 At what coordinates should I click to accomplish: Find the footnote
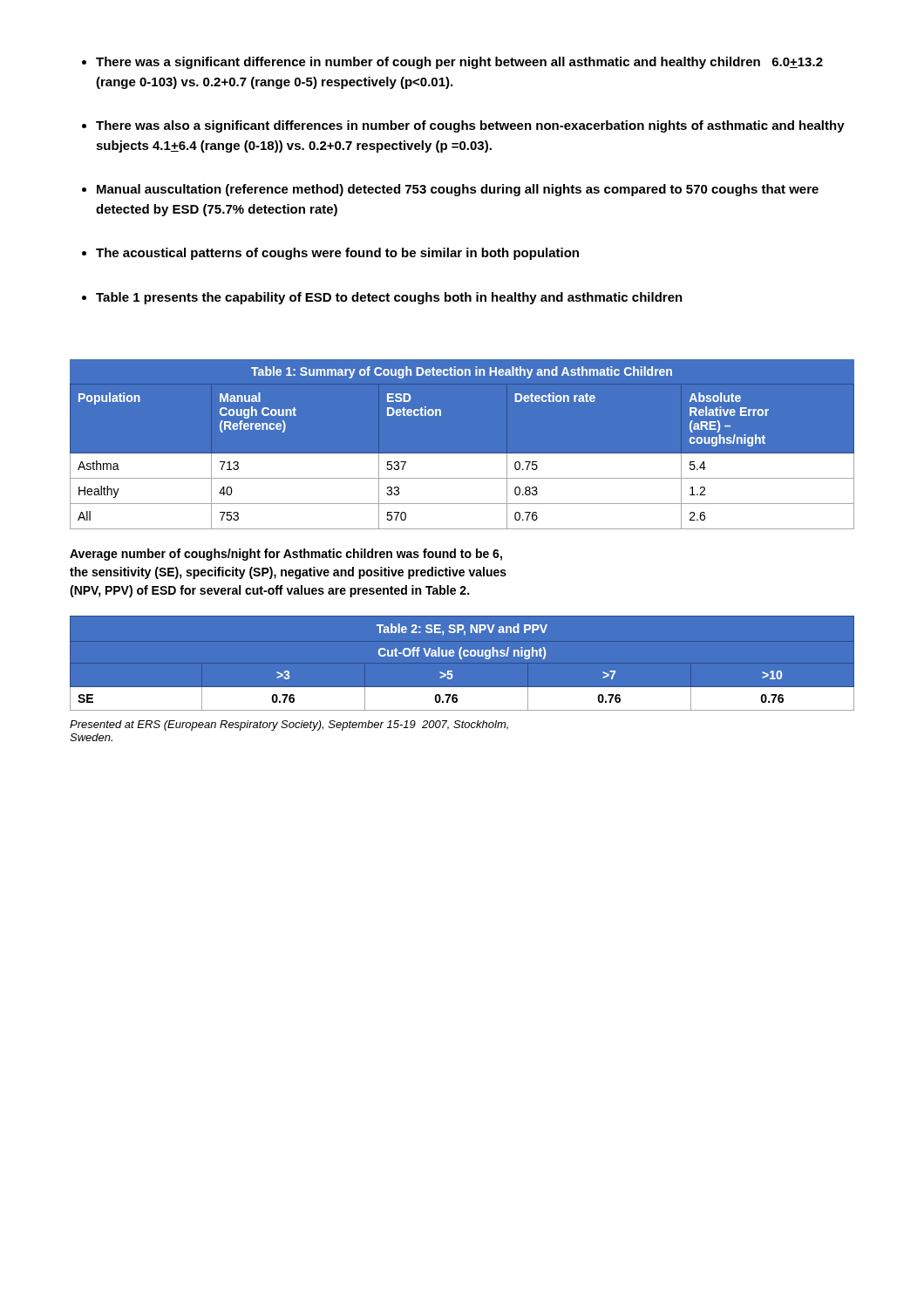pyautogui.click(x=290, y=731)
